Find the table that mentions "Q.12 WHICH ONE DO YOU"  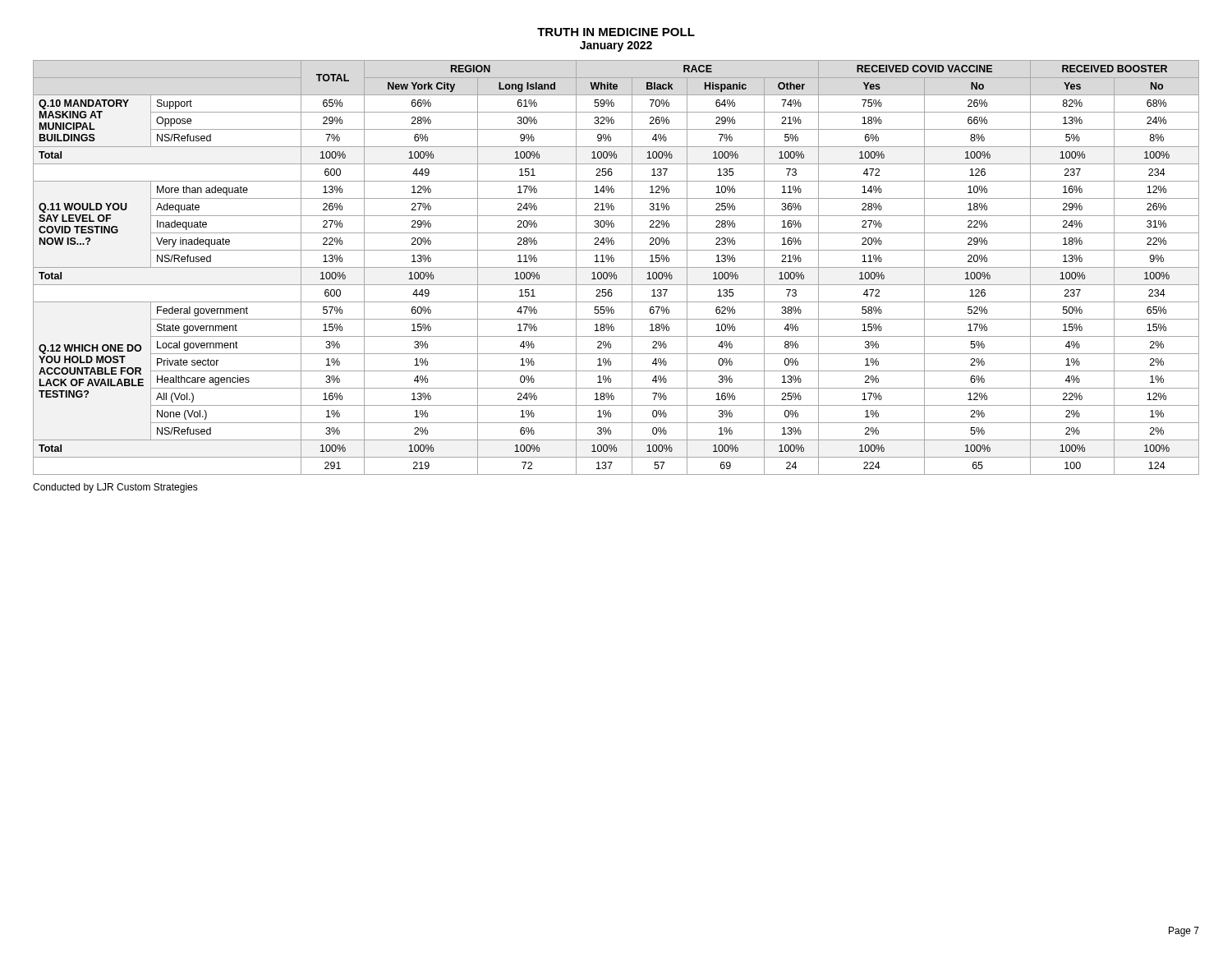616,267
